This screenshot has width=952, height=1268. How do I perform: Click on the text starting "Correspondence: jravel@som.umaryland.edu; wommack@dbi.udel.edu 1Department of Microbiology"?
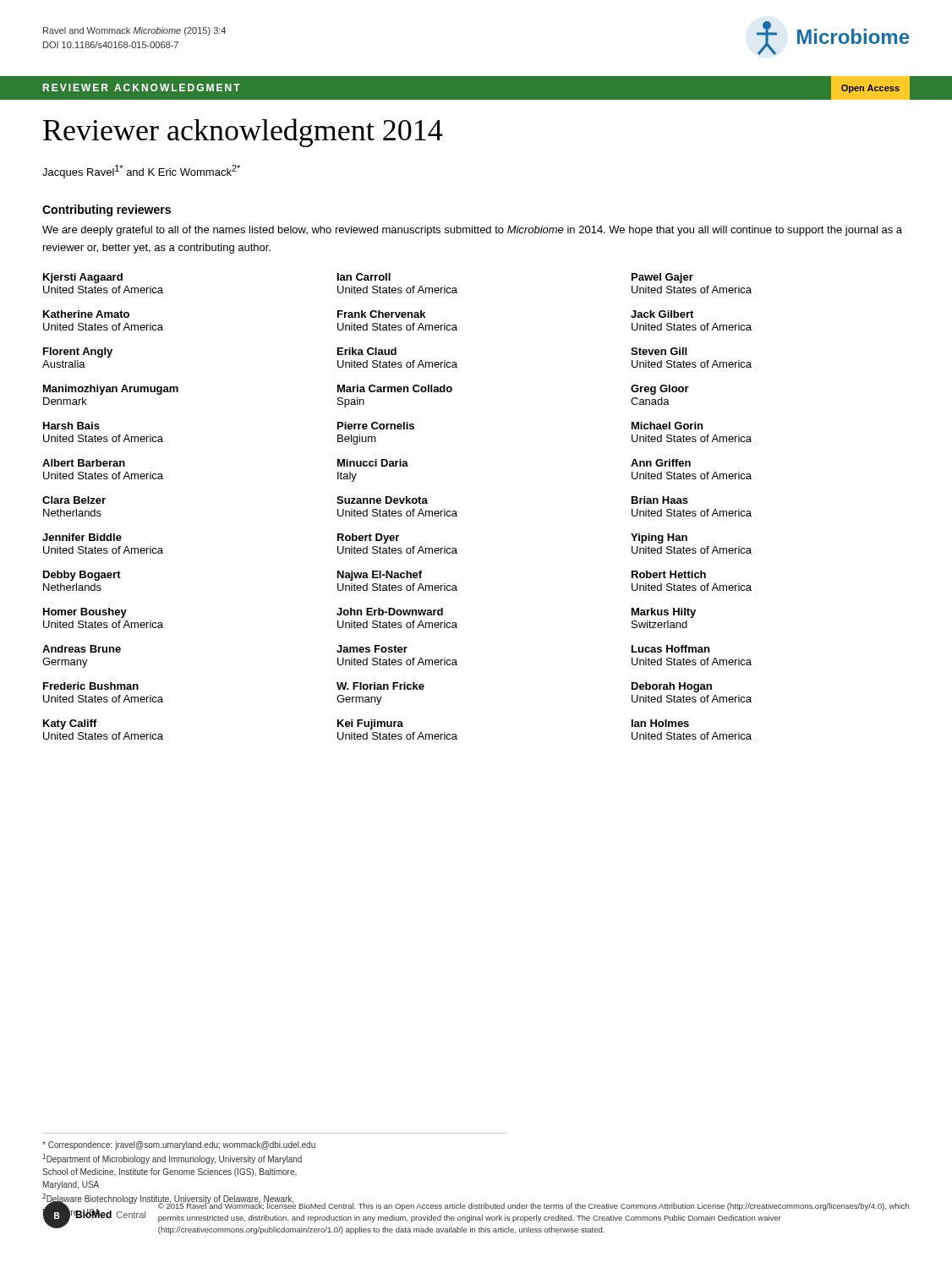pos(179,1179)
